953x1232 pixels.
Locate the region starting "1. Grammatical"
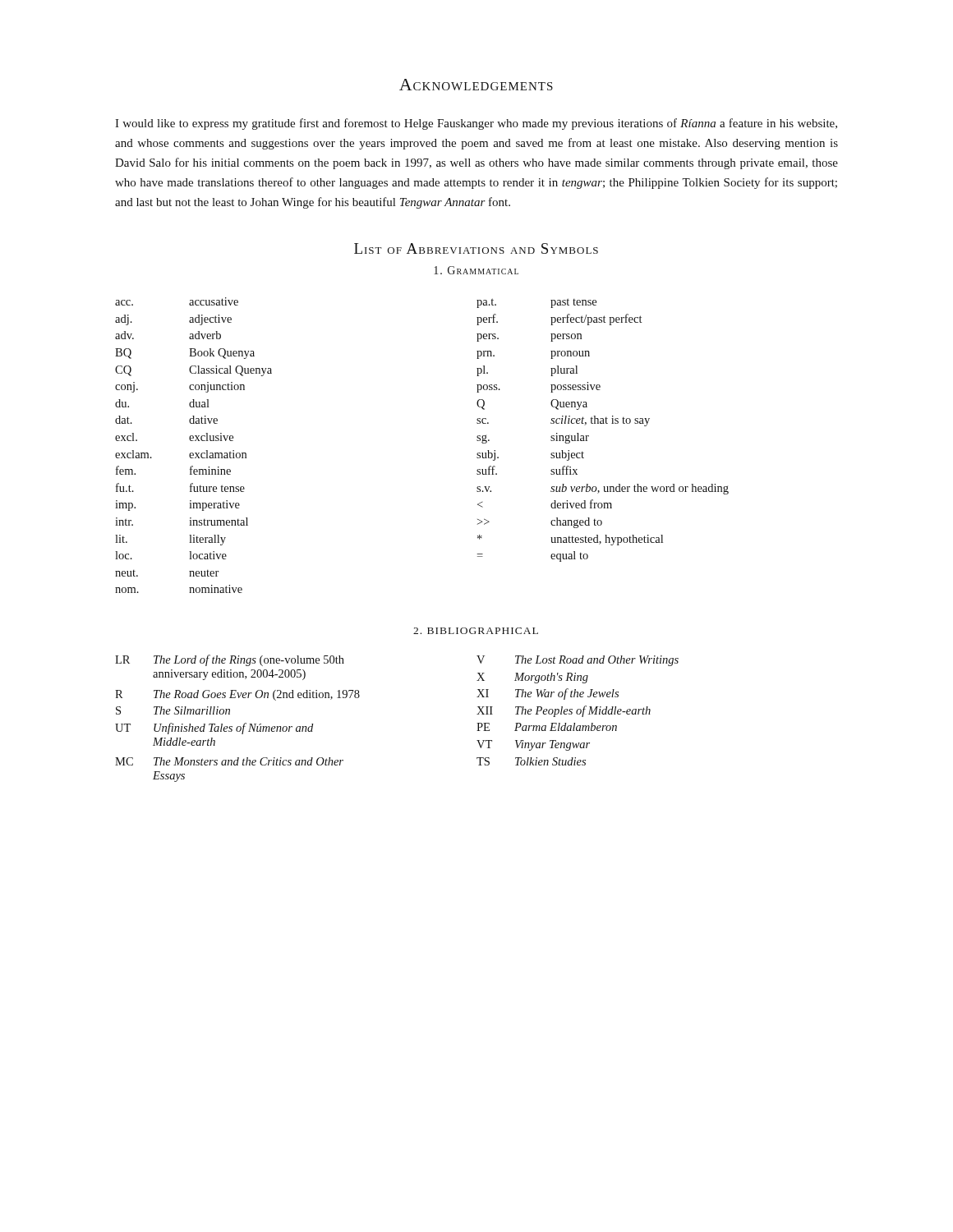[x=476, y=271]
